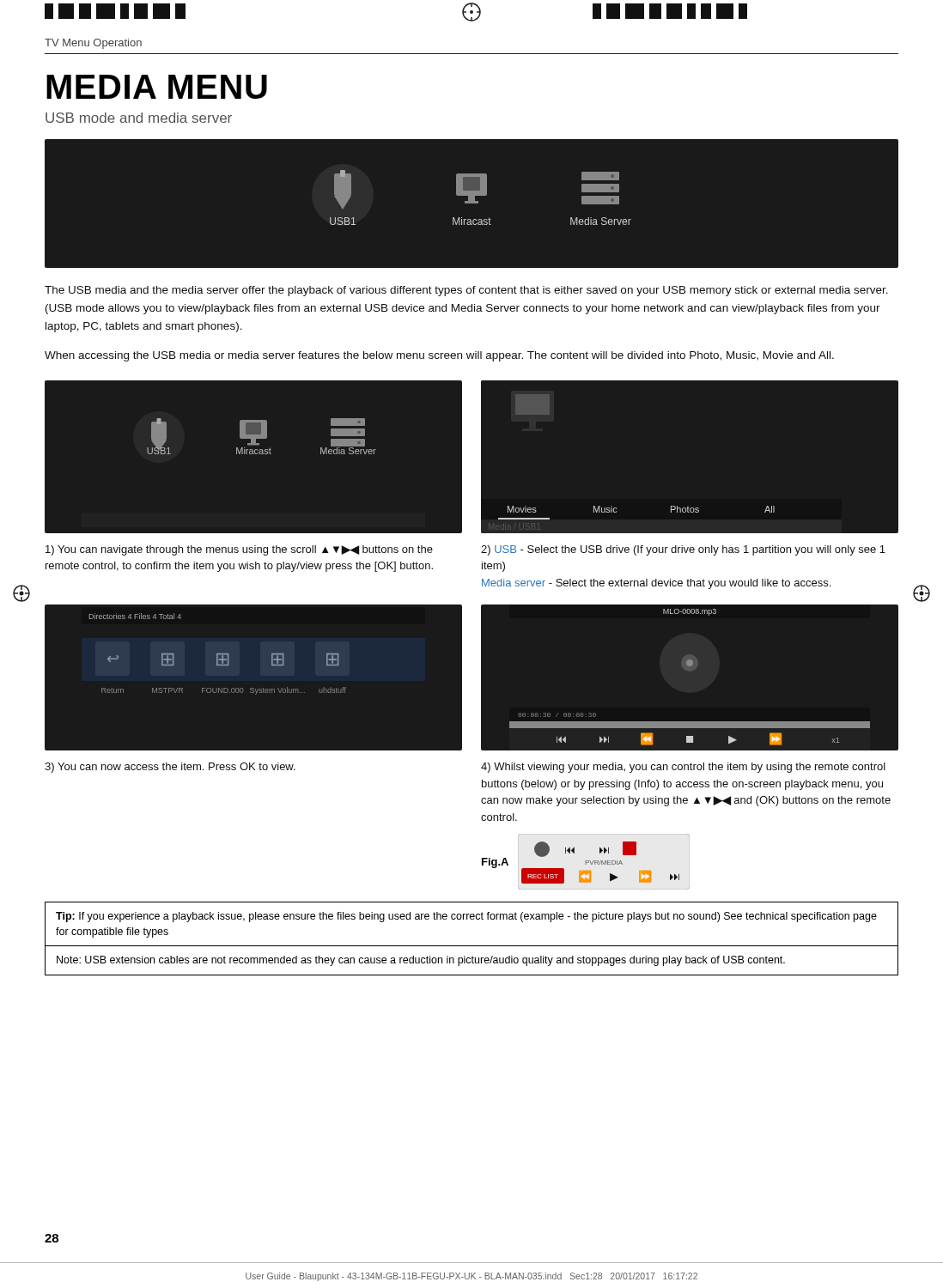Click the passage that begins "Note: USB extension cables are not recommended"
This screenshot has height=1288, width=943.
coord(421,960)
